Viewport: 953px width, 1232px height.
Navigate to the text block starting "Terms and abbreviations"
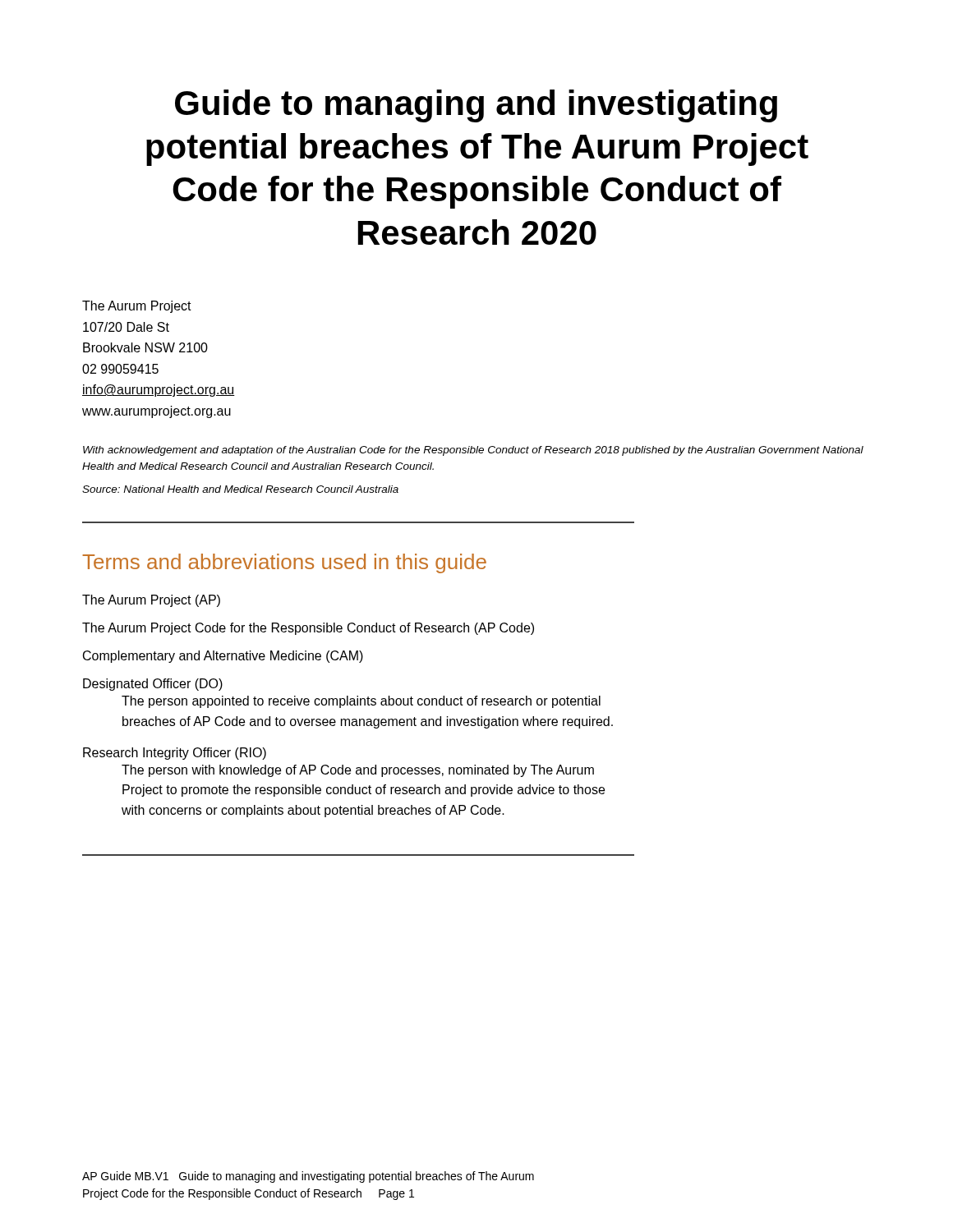(285, 562)
